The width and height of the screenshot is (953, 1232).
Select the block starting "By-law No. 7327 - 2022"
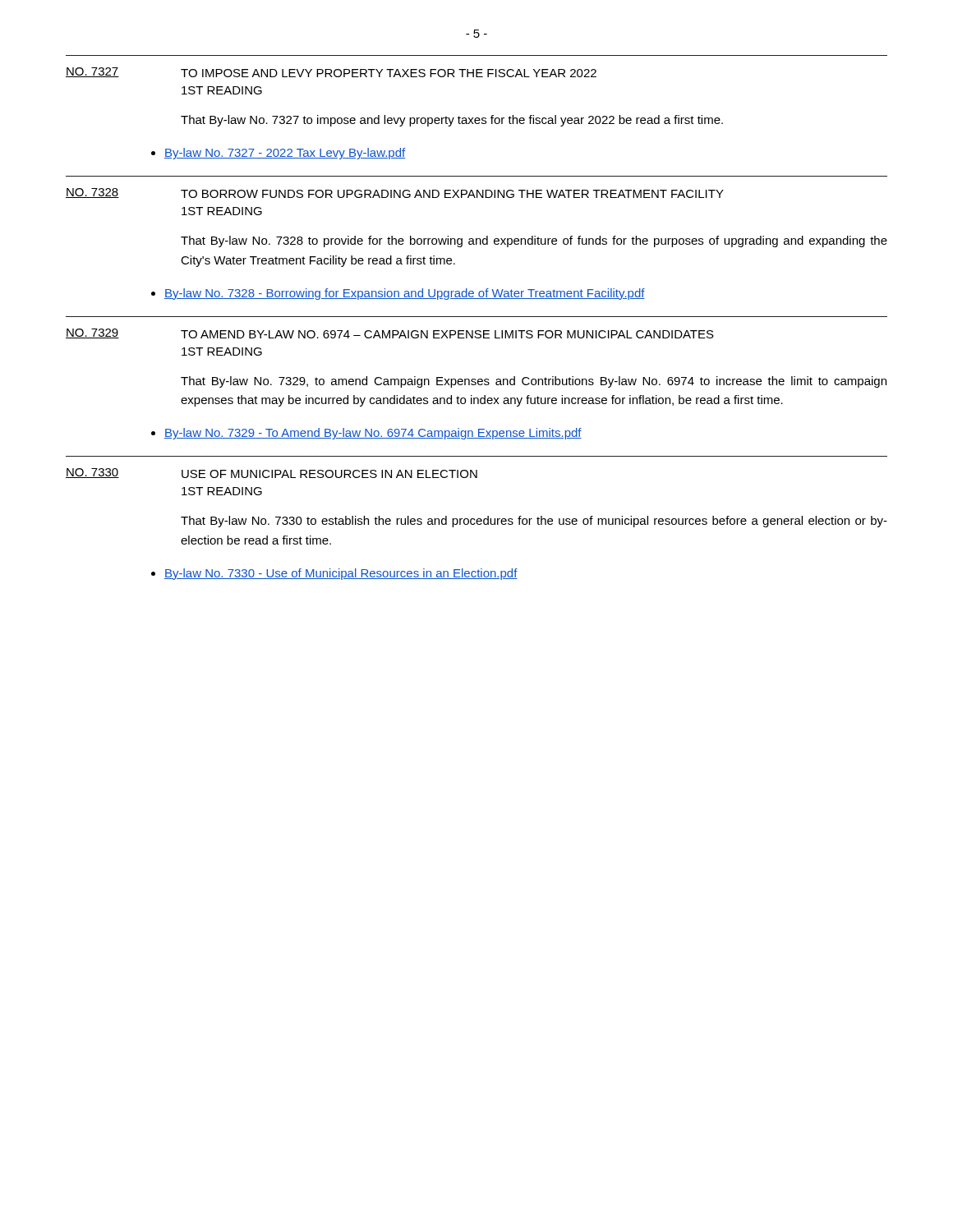coord(285,153)
